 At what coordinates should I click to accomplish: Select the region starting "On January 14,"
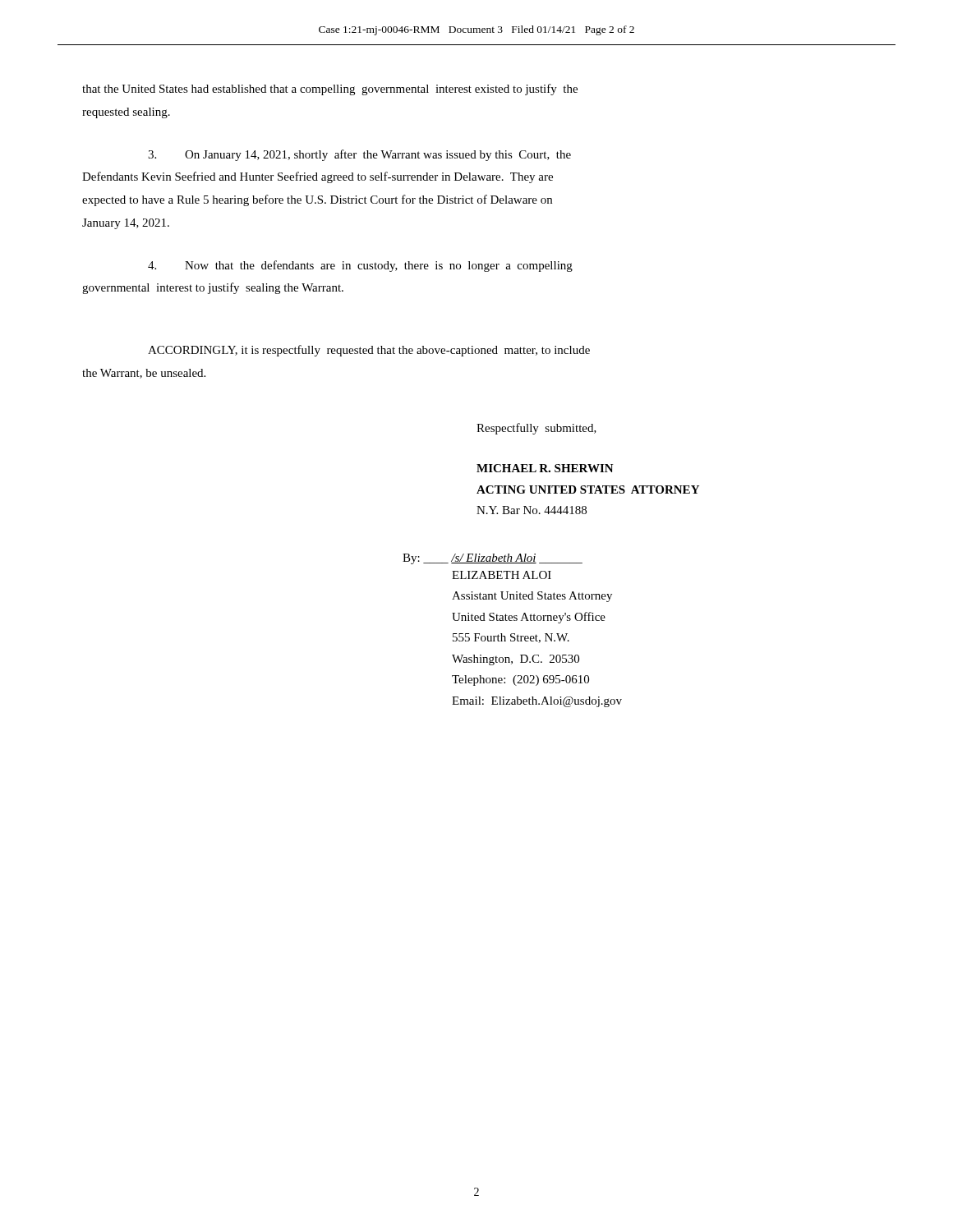click(359, 154)
